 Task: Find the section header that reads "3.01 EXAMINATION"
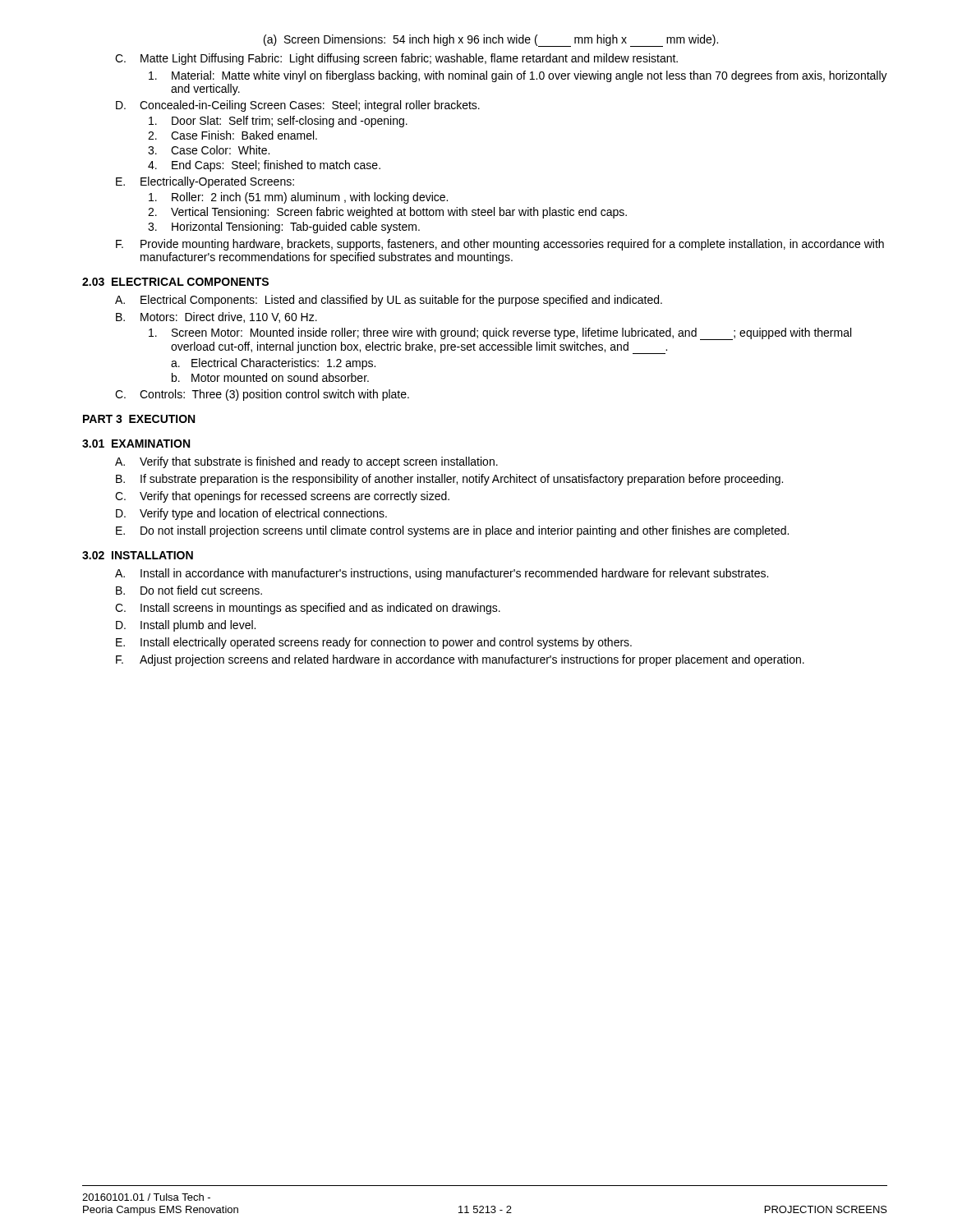pos(136,444)
